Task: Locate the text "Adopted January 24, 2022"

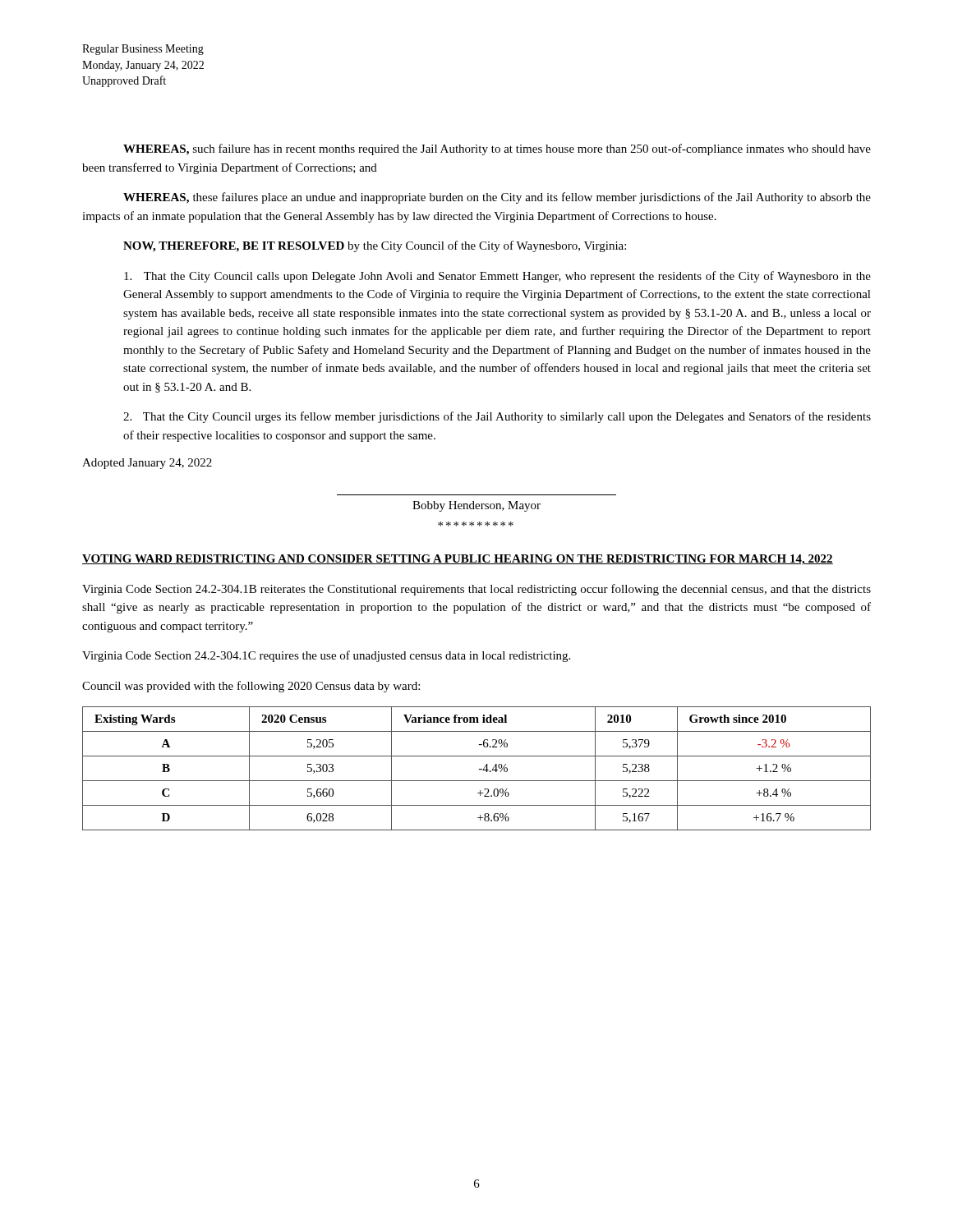Action: (147, 464)
